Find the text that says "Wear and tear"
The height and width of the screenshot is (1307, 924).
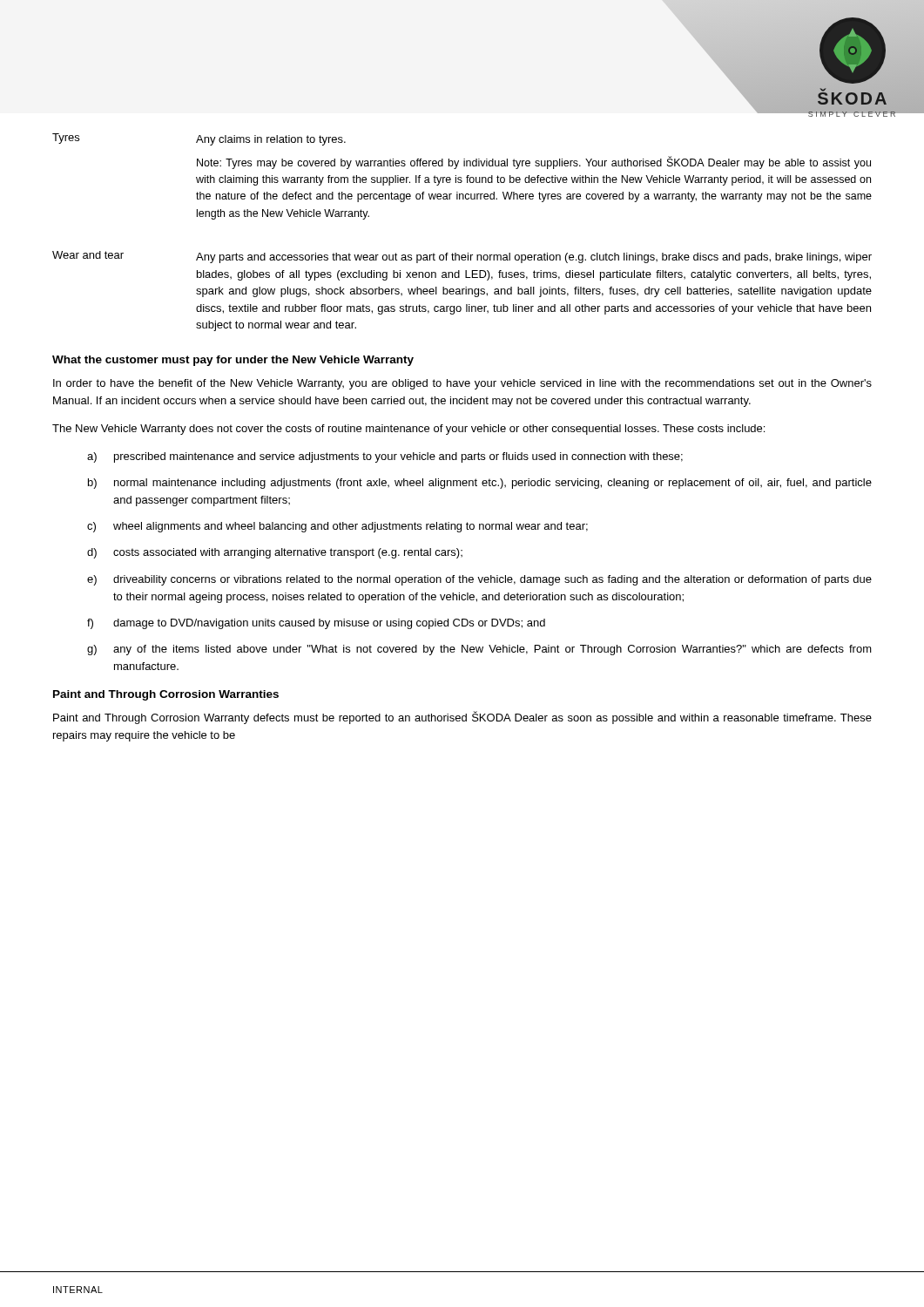click(x=88, y=255)
